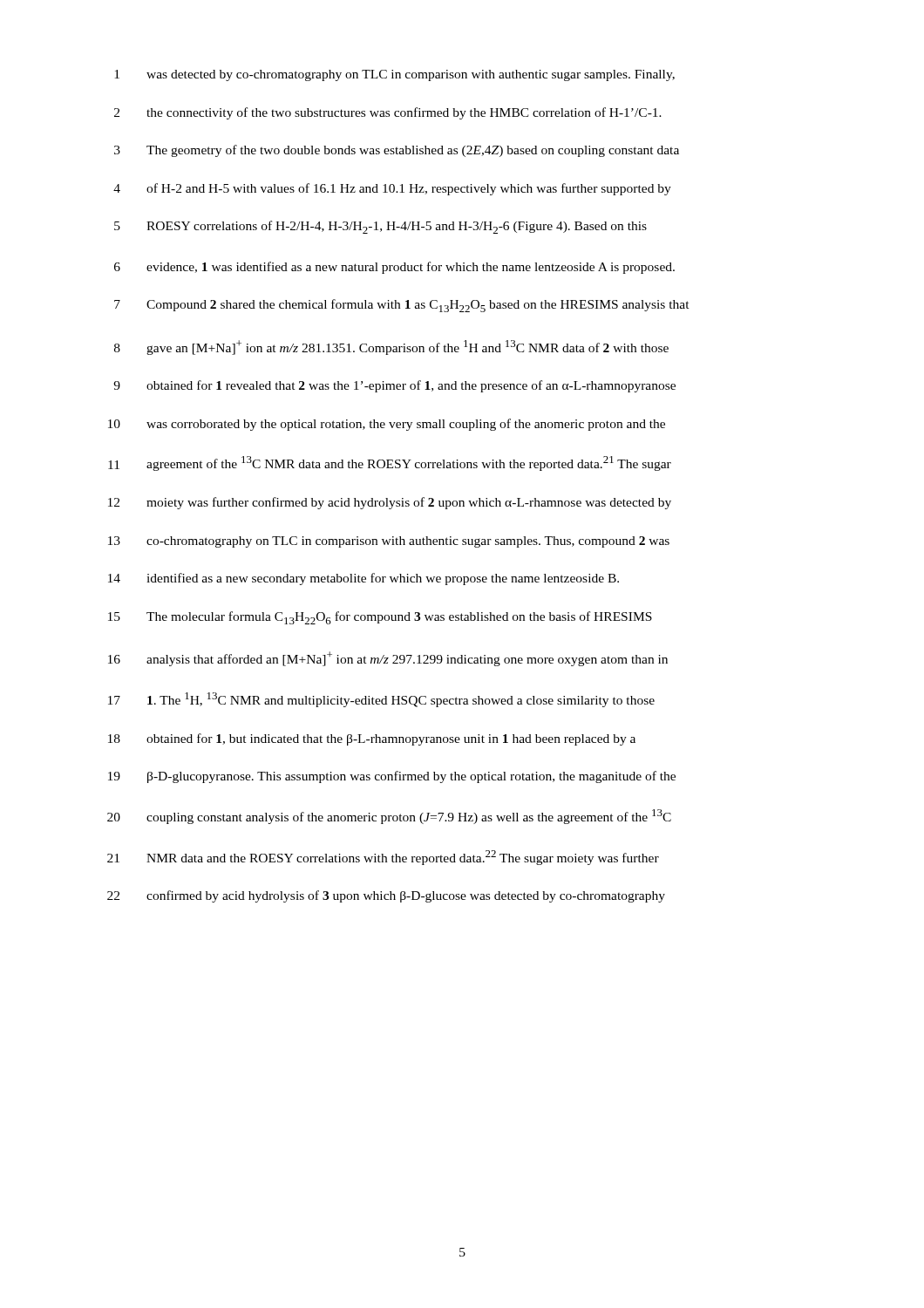Click on the list item that reads "1 was detected by"

coord(471,74)
